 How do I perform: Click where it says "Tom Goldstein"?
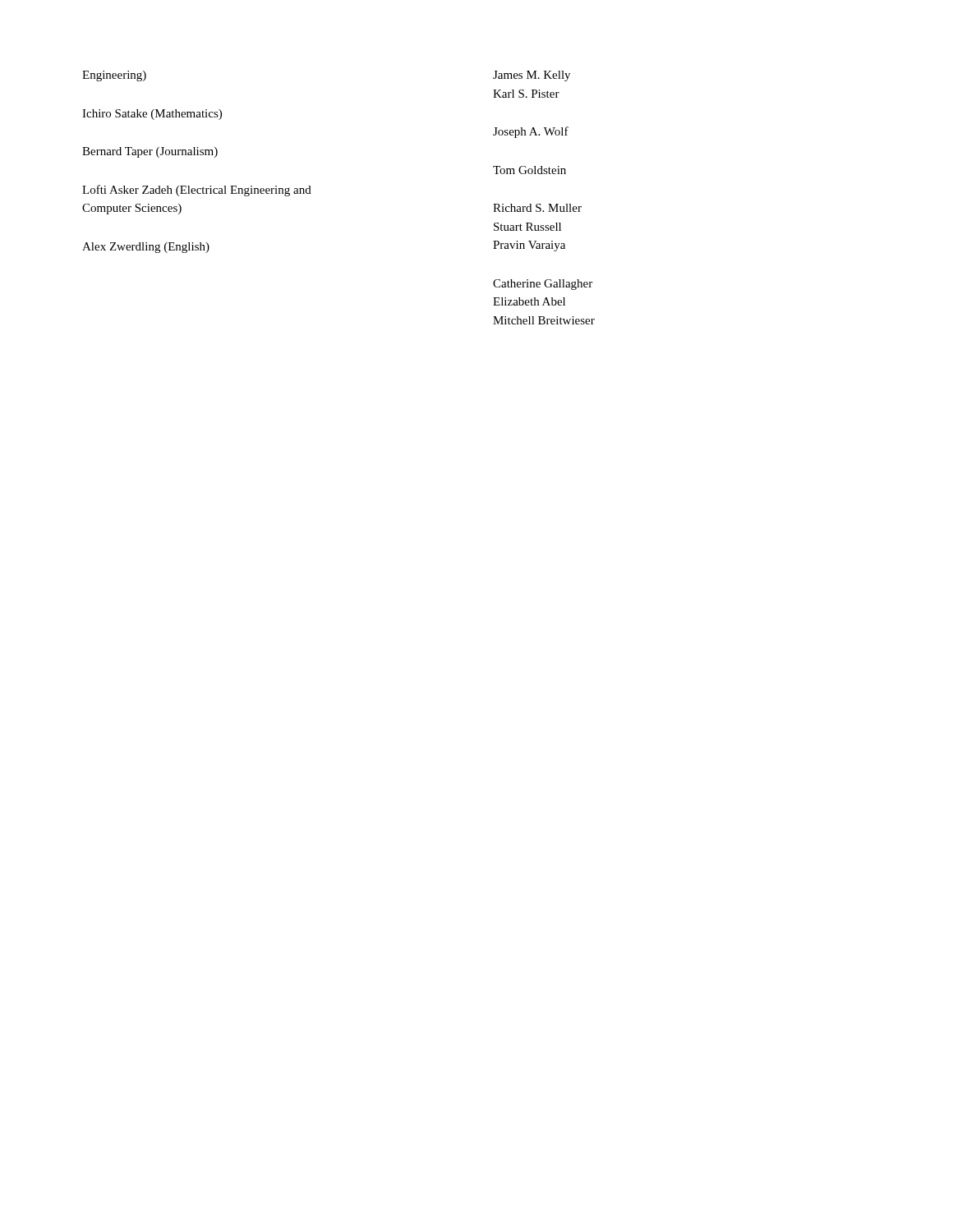530,170
